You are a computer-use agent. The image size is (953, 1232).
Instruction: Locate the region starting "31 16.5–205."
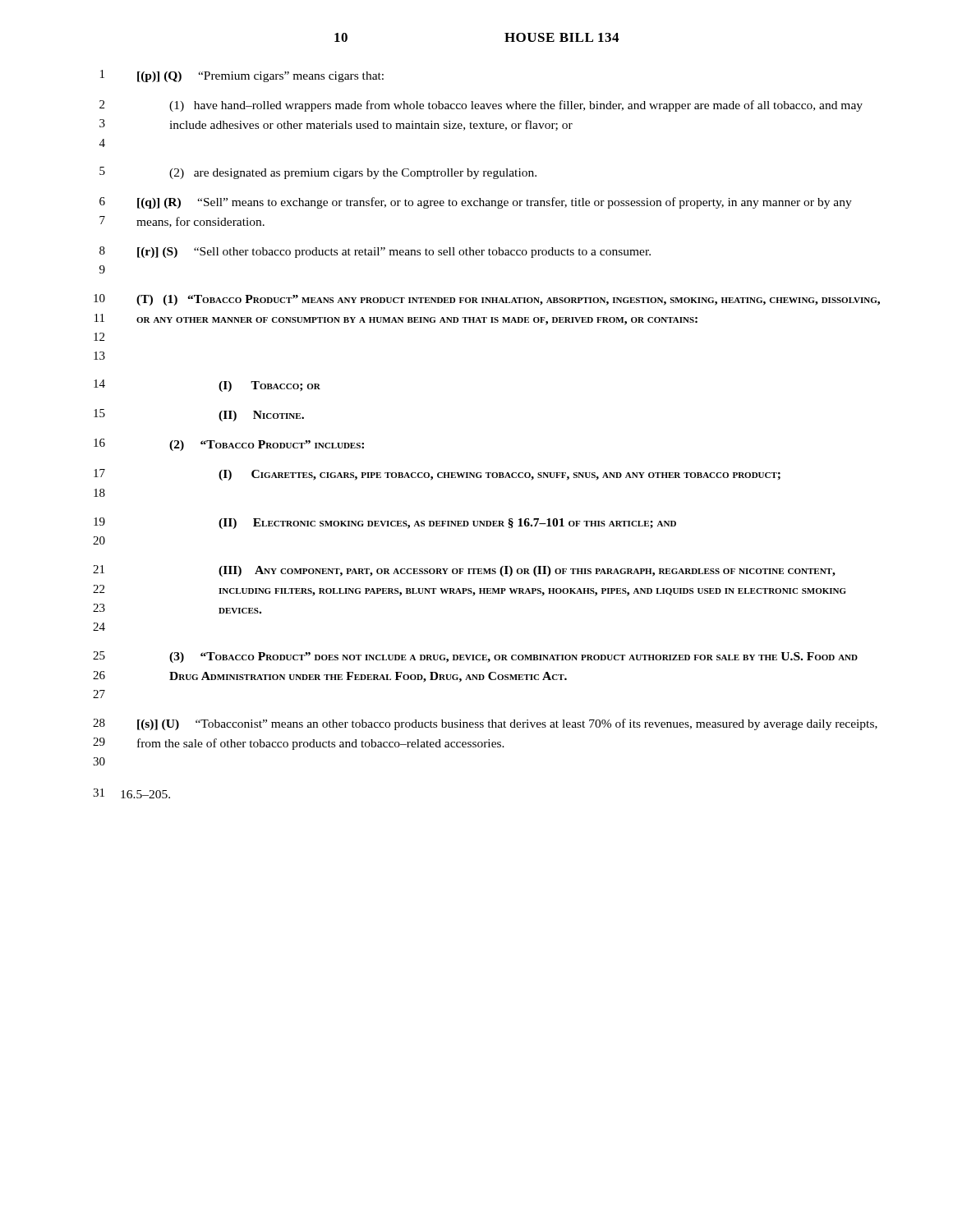[131, 793]
